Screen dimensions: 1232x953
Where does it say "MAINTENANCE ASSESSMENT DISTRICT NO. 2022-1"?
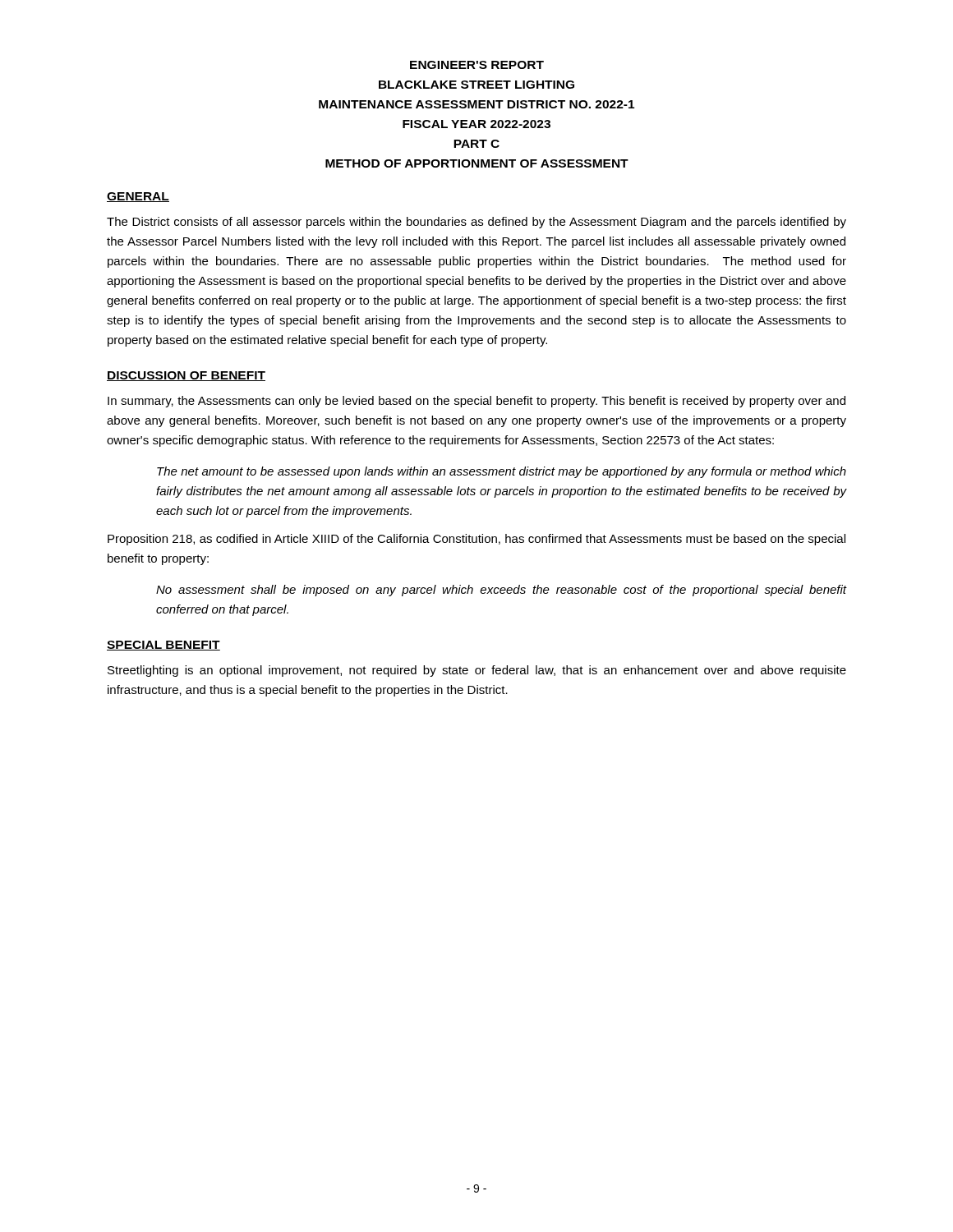point(476,104)
